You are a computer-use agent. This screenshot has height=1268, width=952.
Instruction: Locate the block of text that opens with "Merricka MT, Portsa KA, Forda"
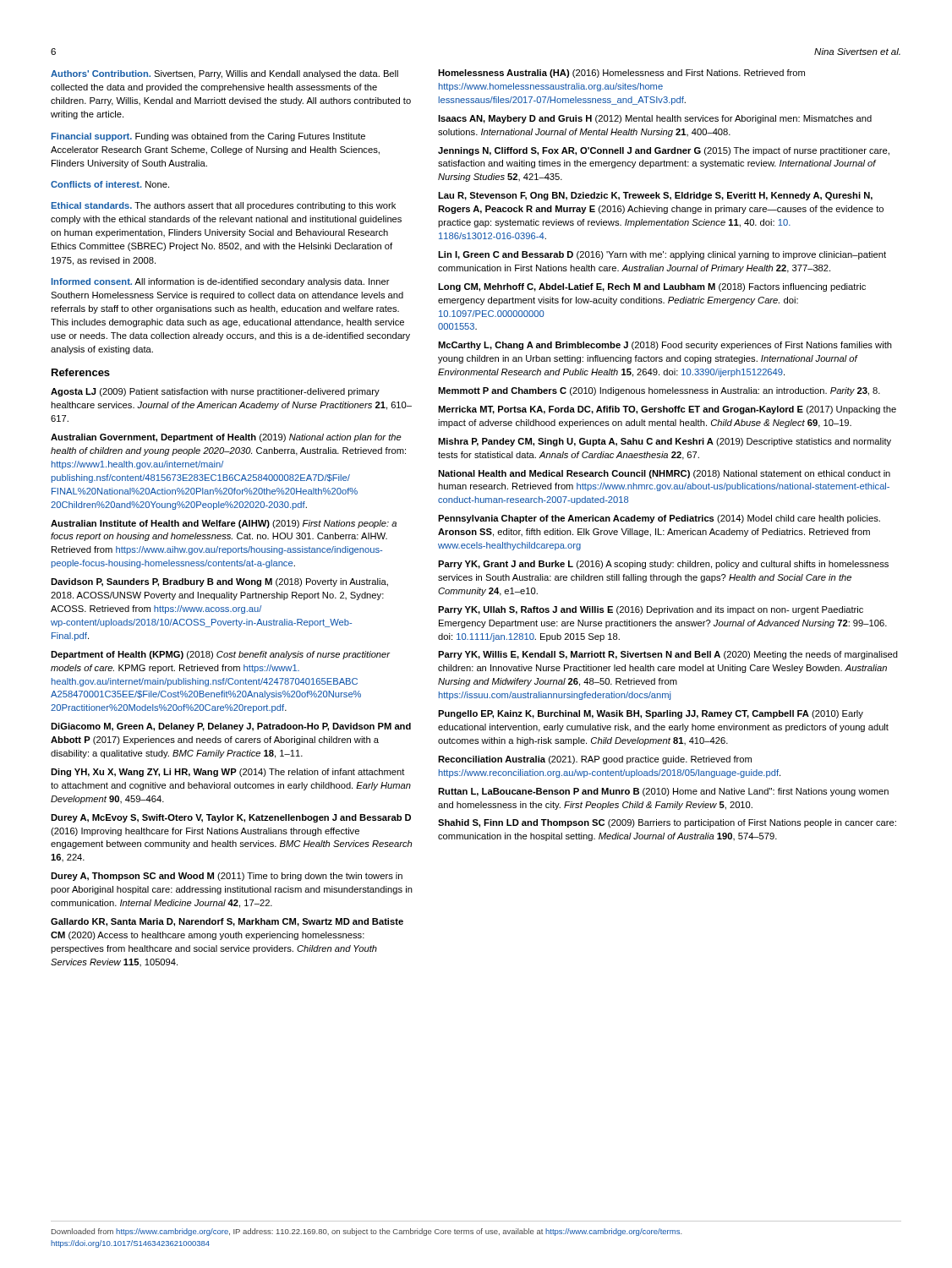pos(667,416)
